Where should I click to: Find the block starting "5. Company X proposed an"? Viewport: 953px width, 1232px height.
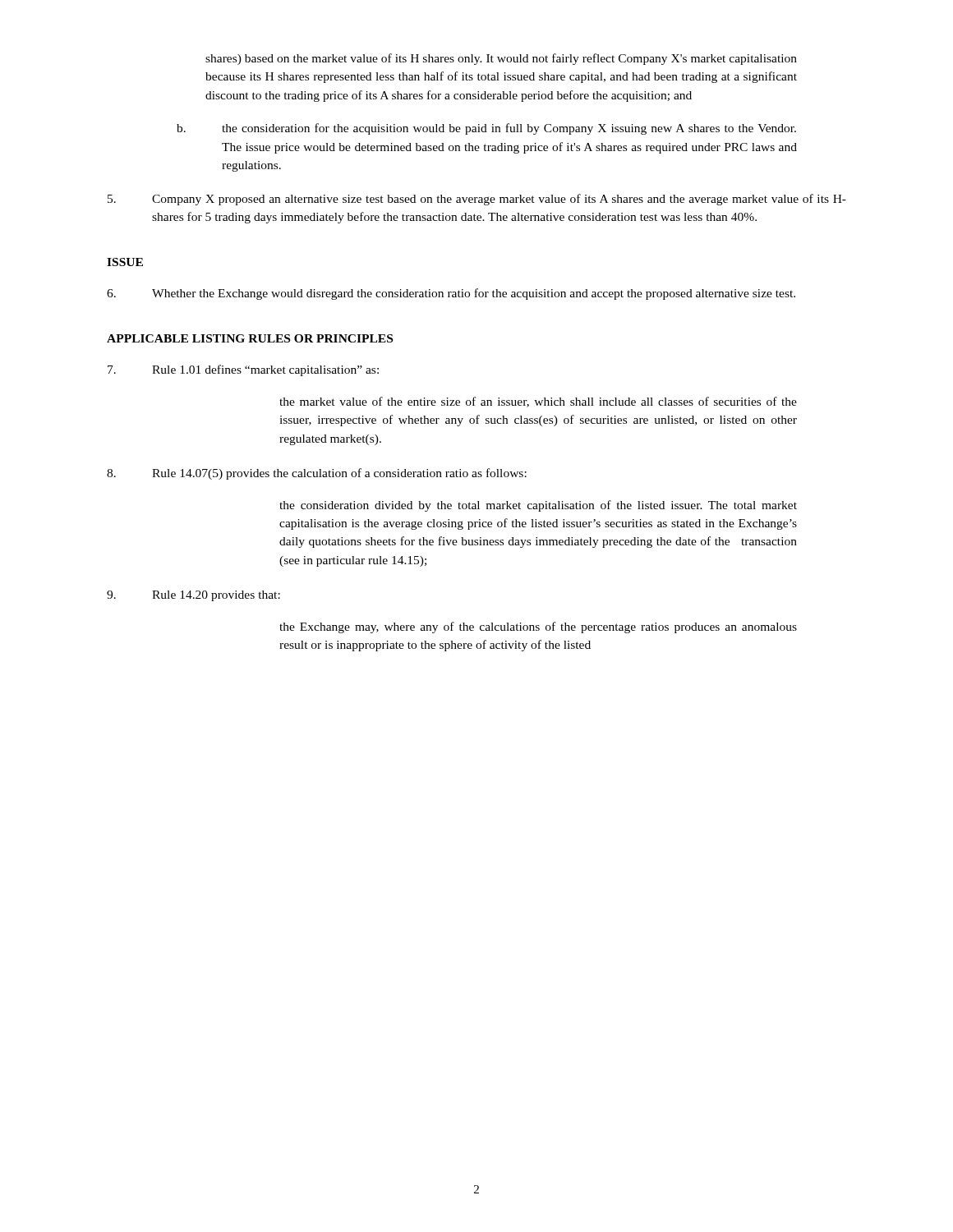[x=476, y=208]
